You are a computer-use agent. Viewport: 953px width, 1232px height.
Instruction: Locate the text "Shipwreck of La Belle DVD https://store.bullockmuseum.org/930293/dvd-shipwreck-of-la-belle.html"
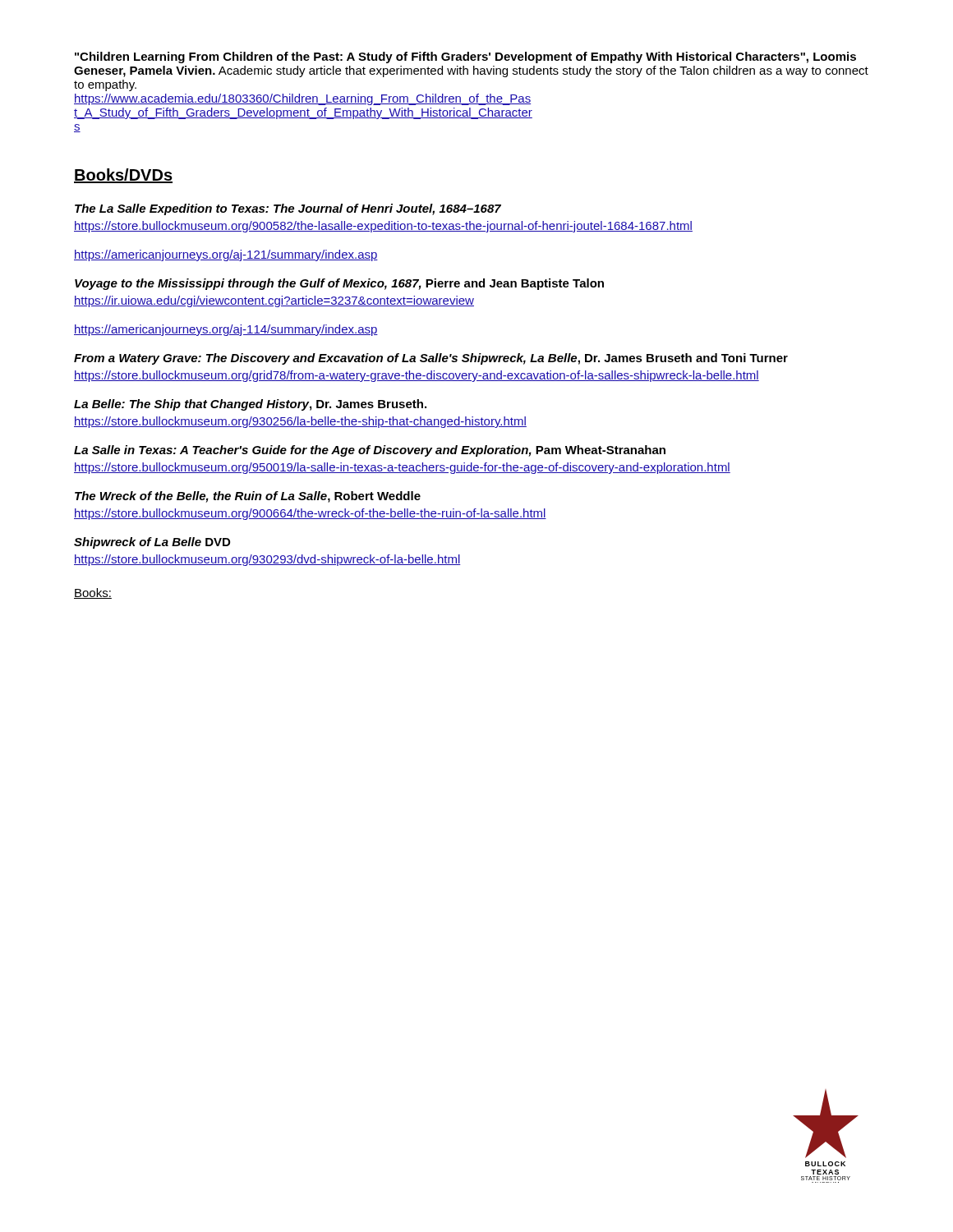[x=152, y=543]
